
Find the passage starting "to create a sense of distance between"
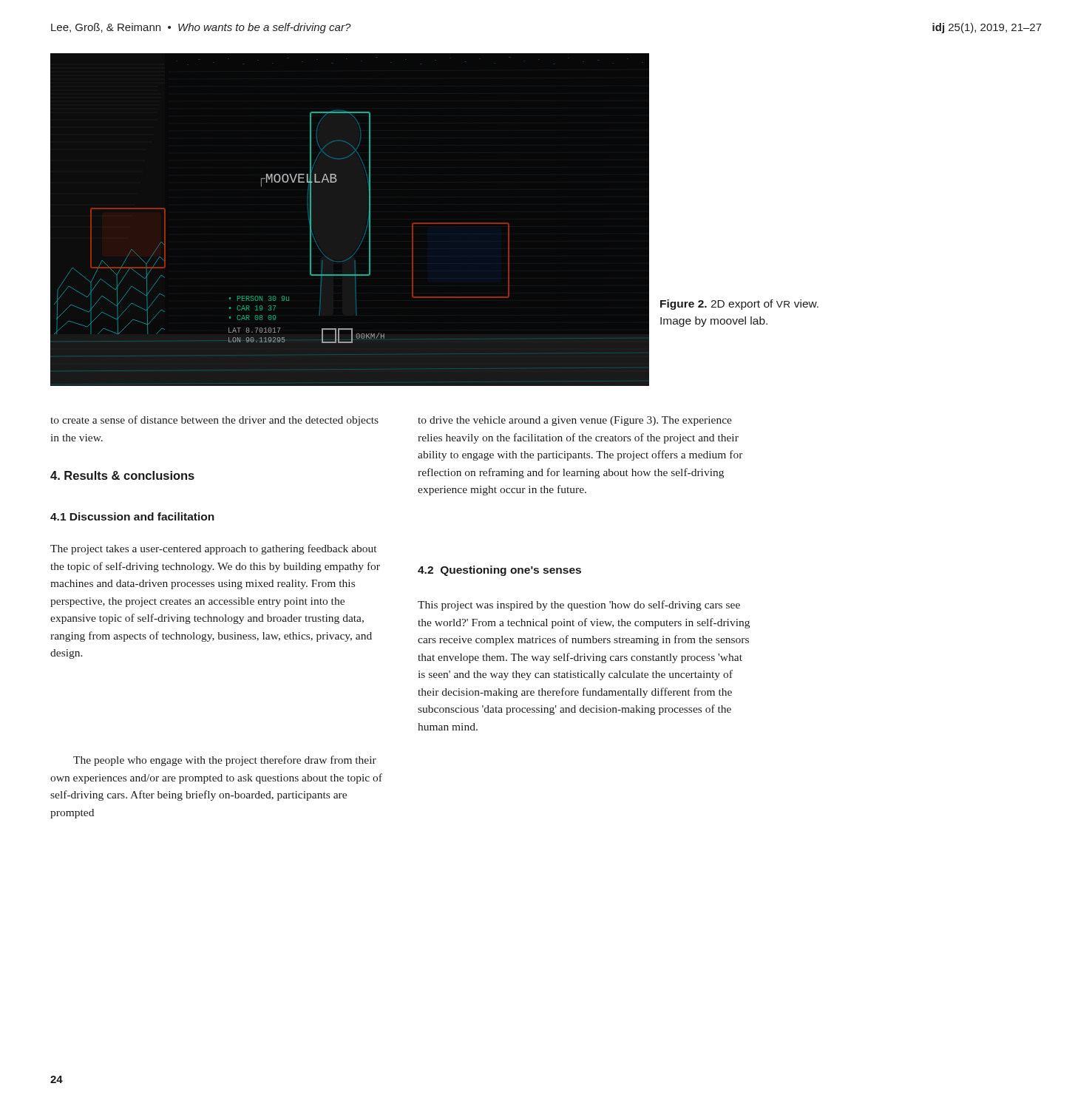217,429
